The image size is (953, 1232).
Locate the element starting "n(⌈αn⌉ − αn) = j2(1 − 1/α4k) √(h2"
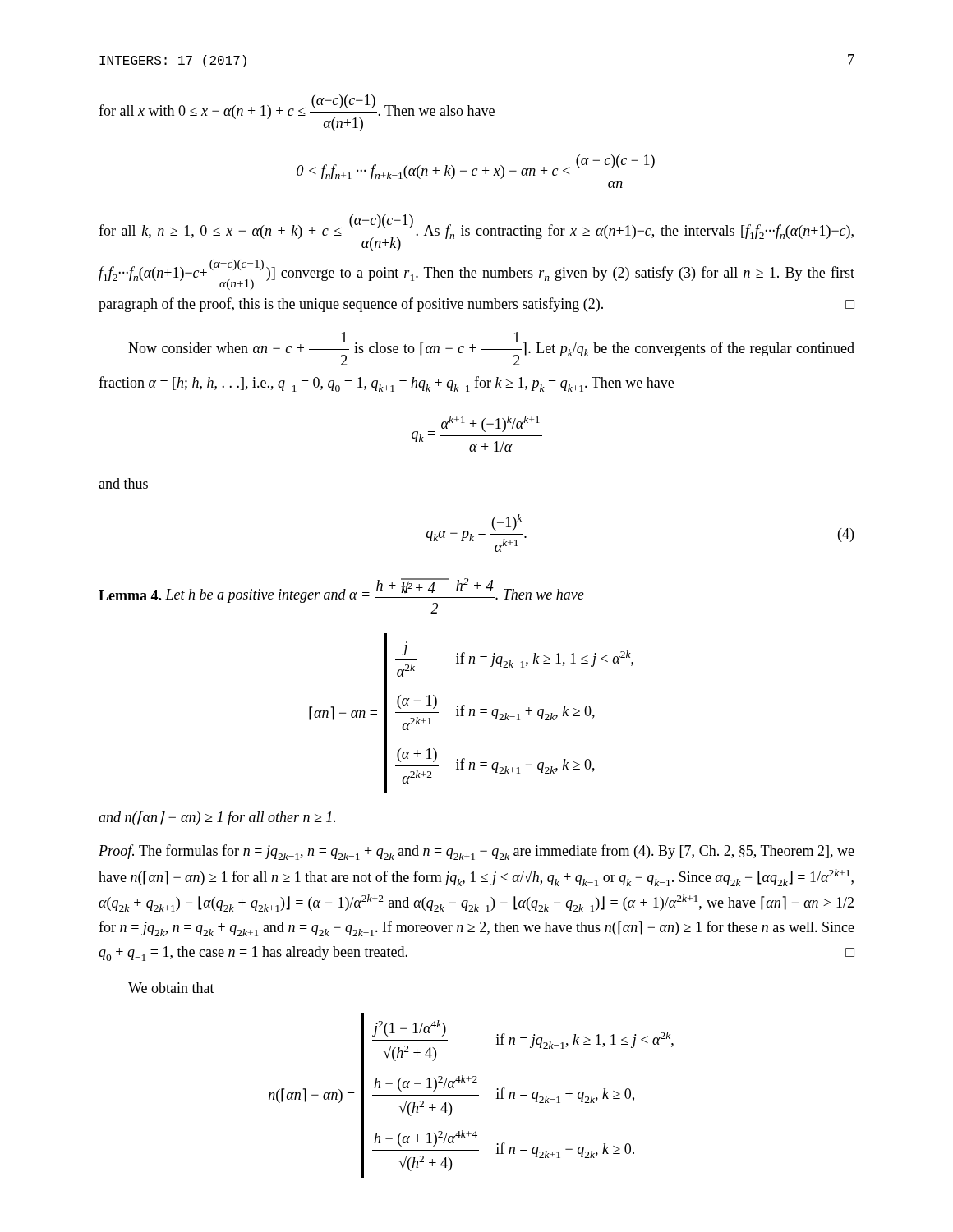tap(476, 1095)
